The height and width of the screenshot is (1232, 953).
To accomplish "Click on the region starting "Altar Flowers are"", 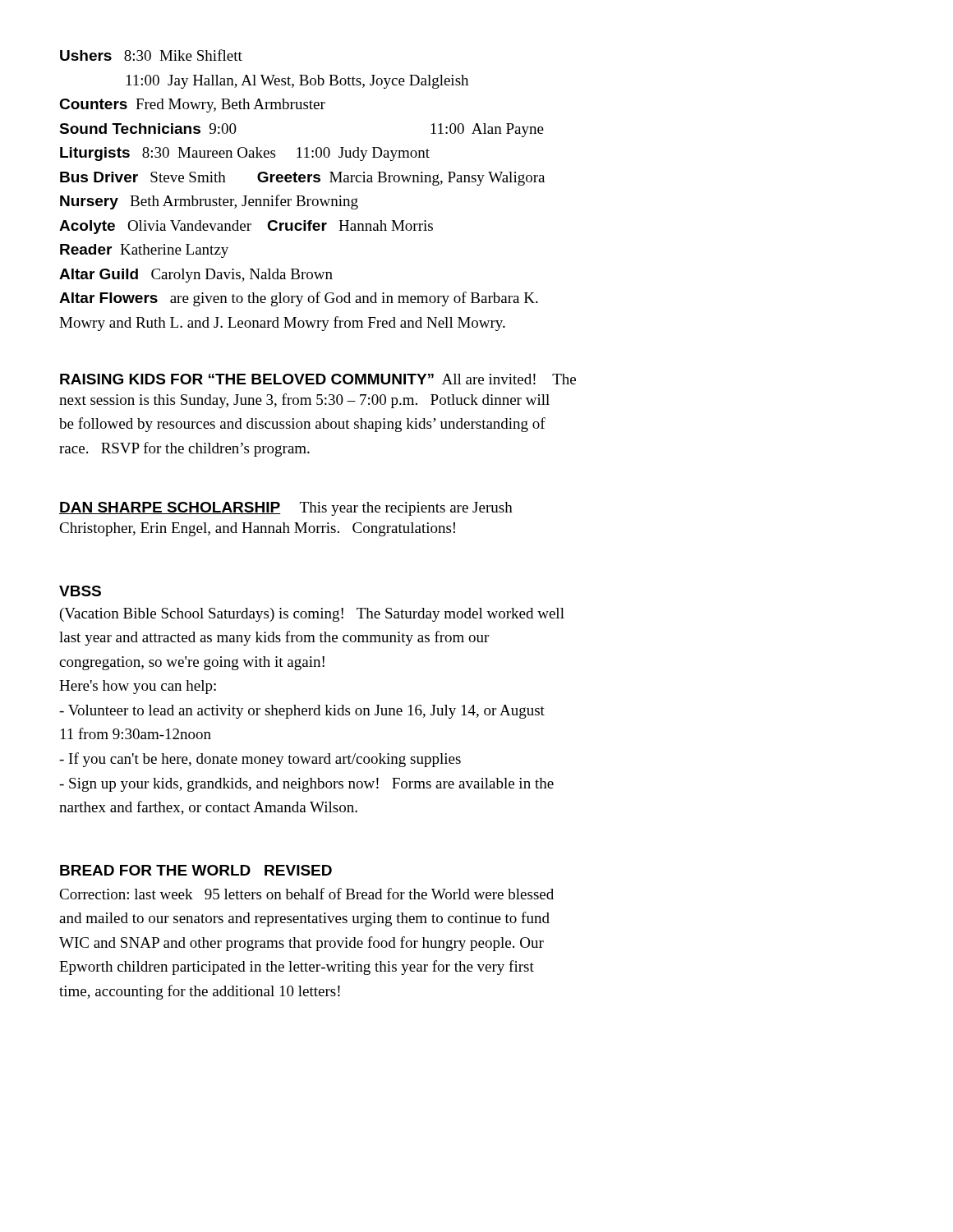I will (476, 310).
